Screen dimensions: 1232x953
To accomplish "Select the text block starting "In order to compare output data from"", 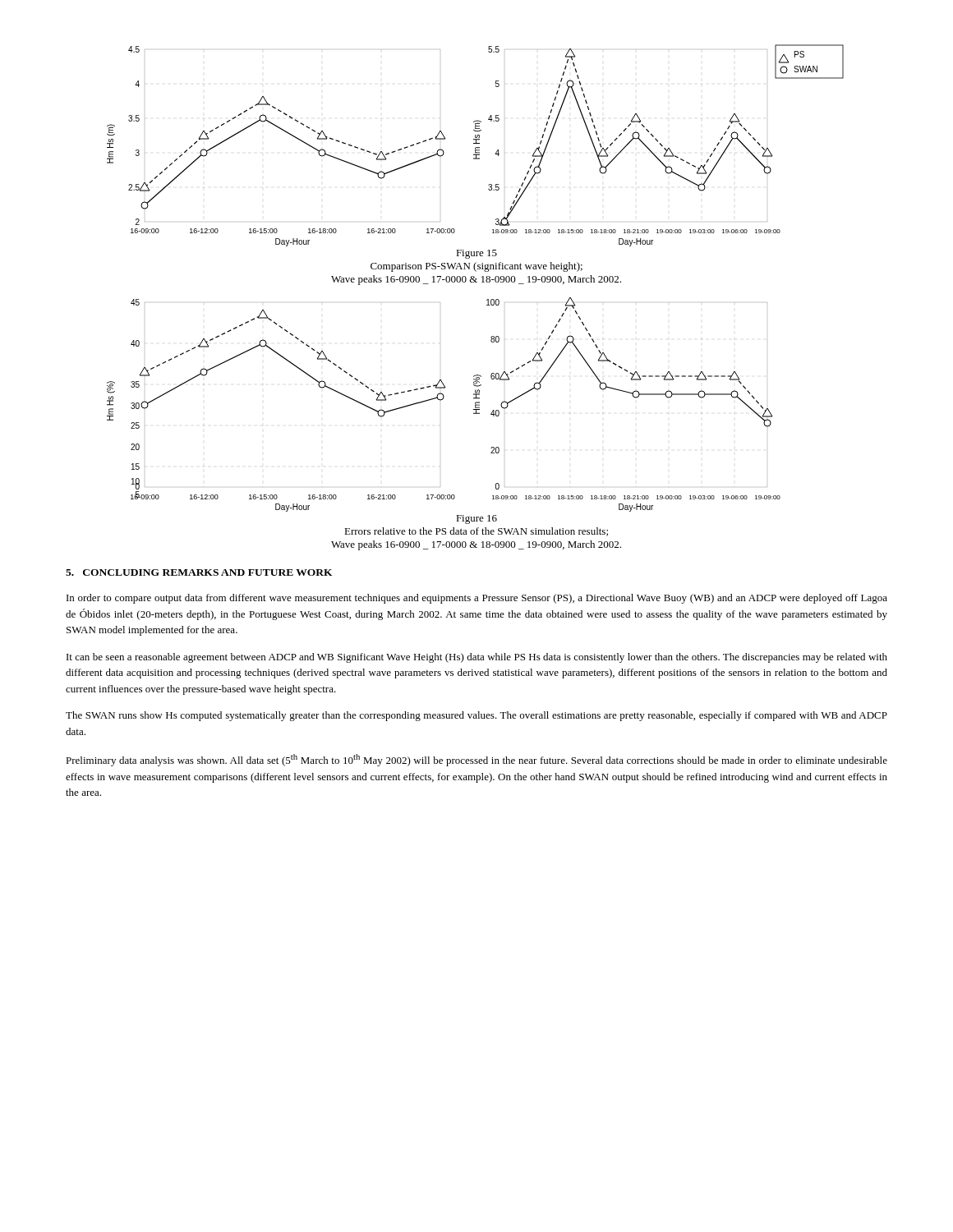I will 477,599.
